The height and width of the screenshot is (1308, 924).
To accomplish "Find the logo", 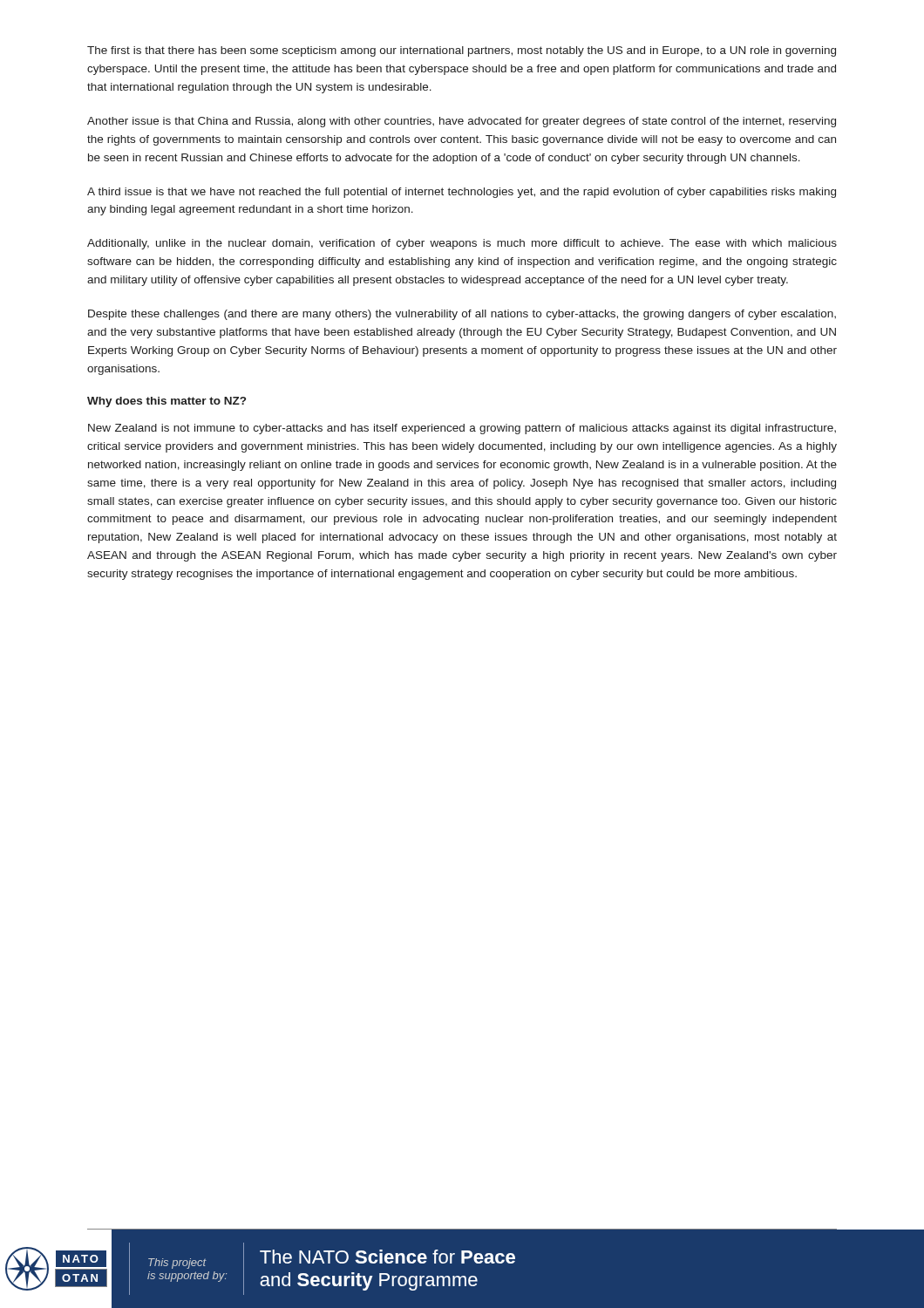I will [462, 1269].
